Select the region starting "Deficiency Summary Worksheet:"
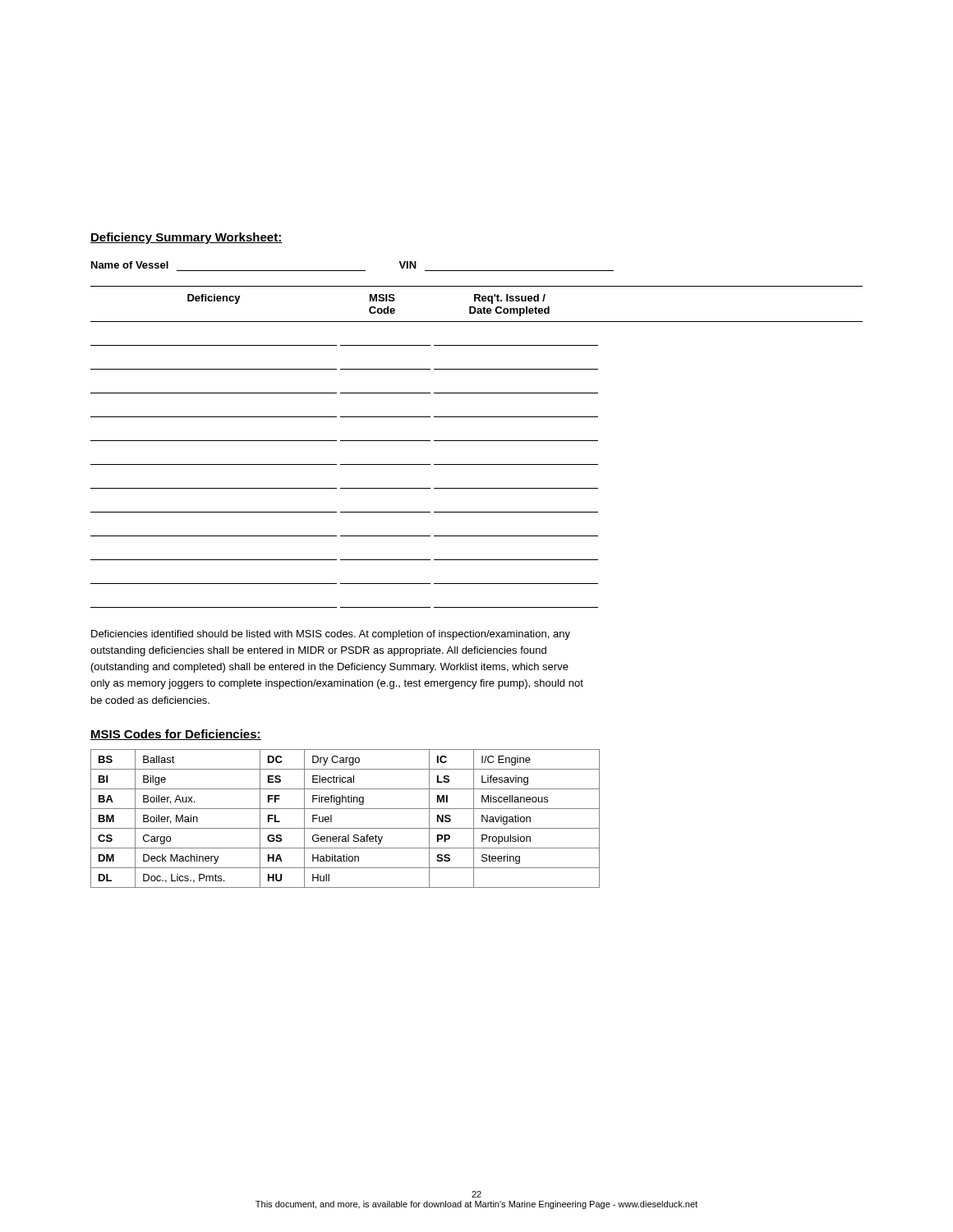Viewport: 953px width, 1232px height. [x=186, y=237]
